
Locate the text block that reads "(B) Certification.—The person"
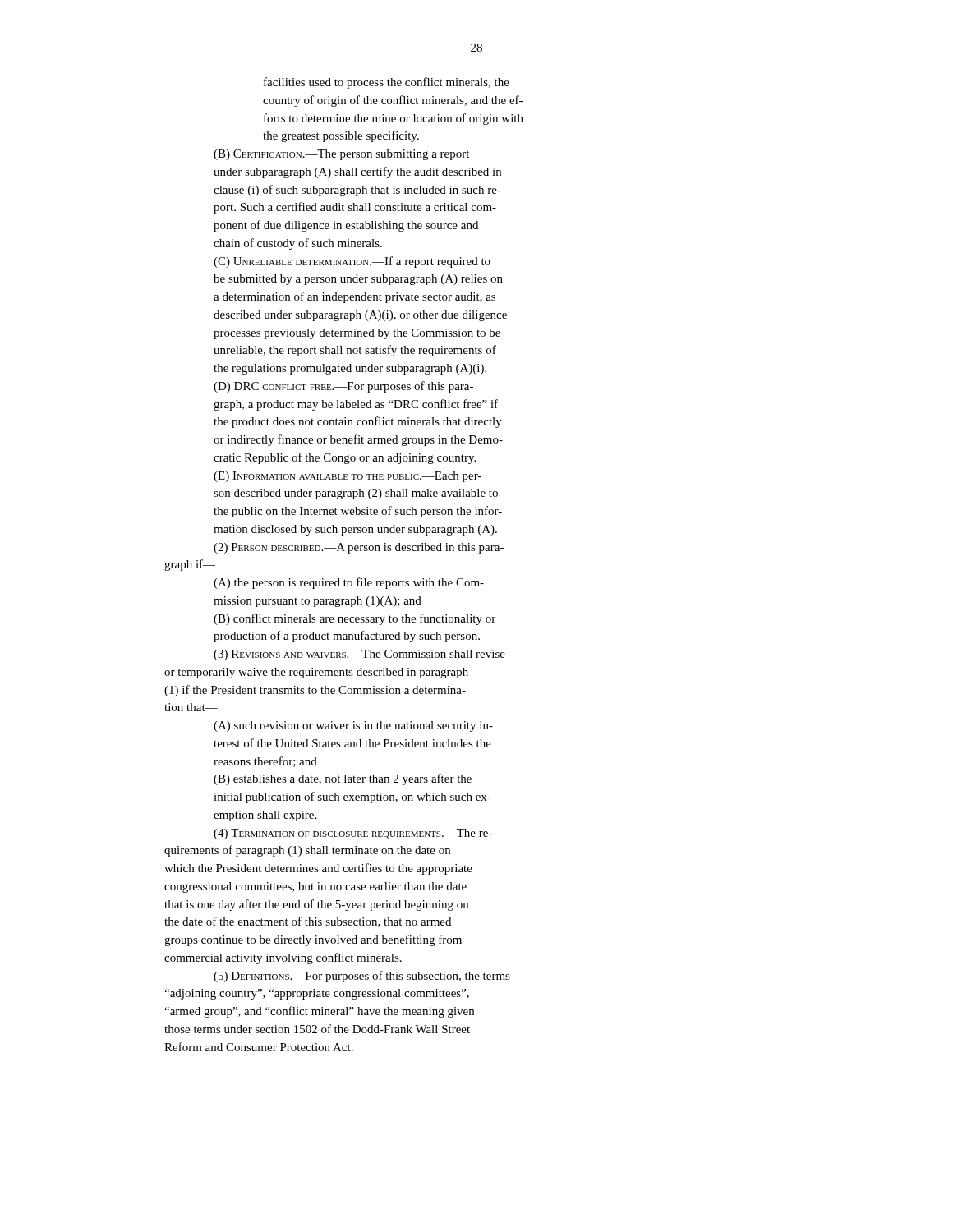click(341, 155)
